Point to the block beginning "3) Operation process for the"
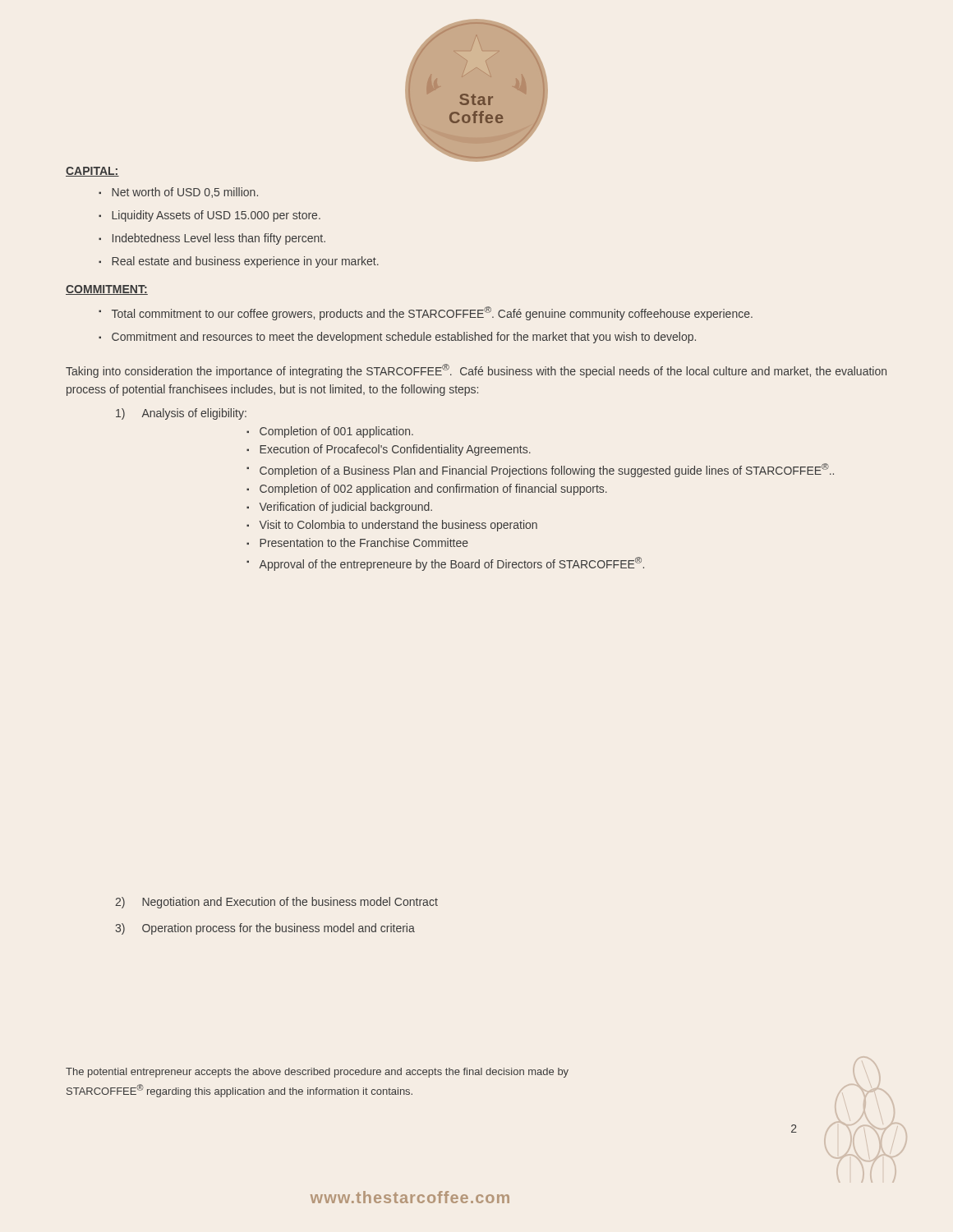This screenshot has height=1232, width=953. click(x=265, y=928)
